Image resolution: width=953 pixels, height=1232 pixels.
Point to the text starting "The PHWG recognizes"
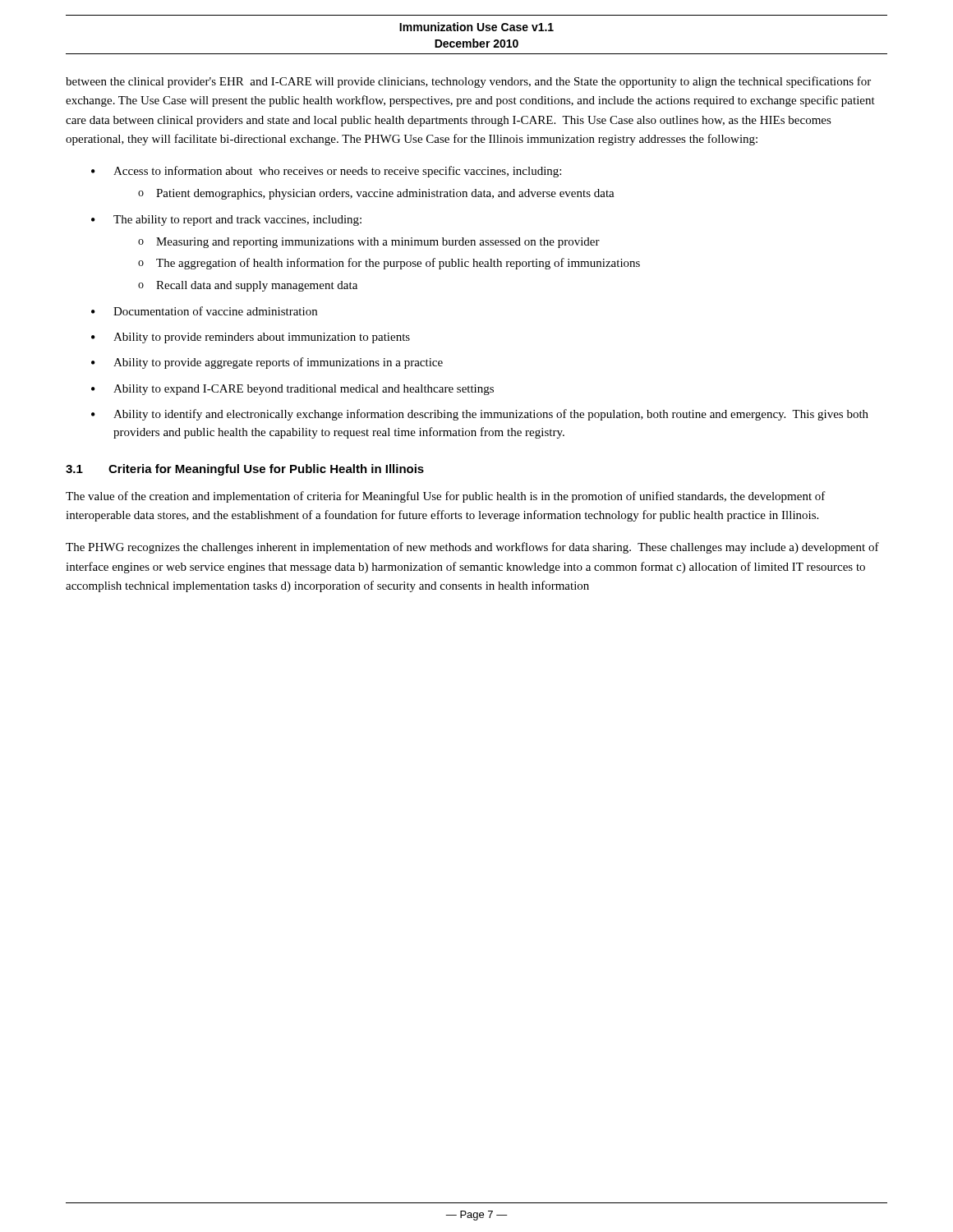(472, 566)
